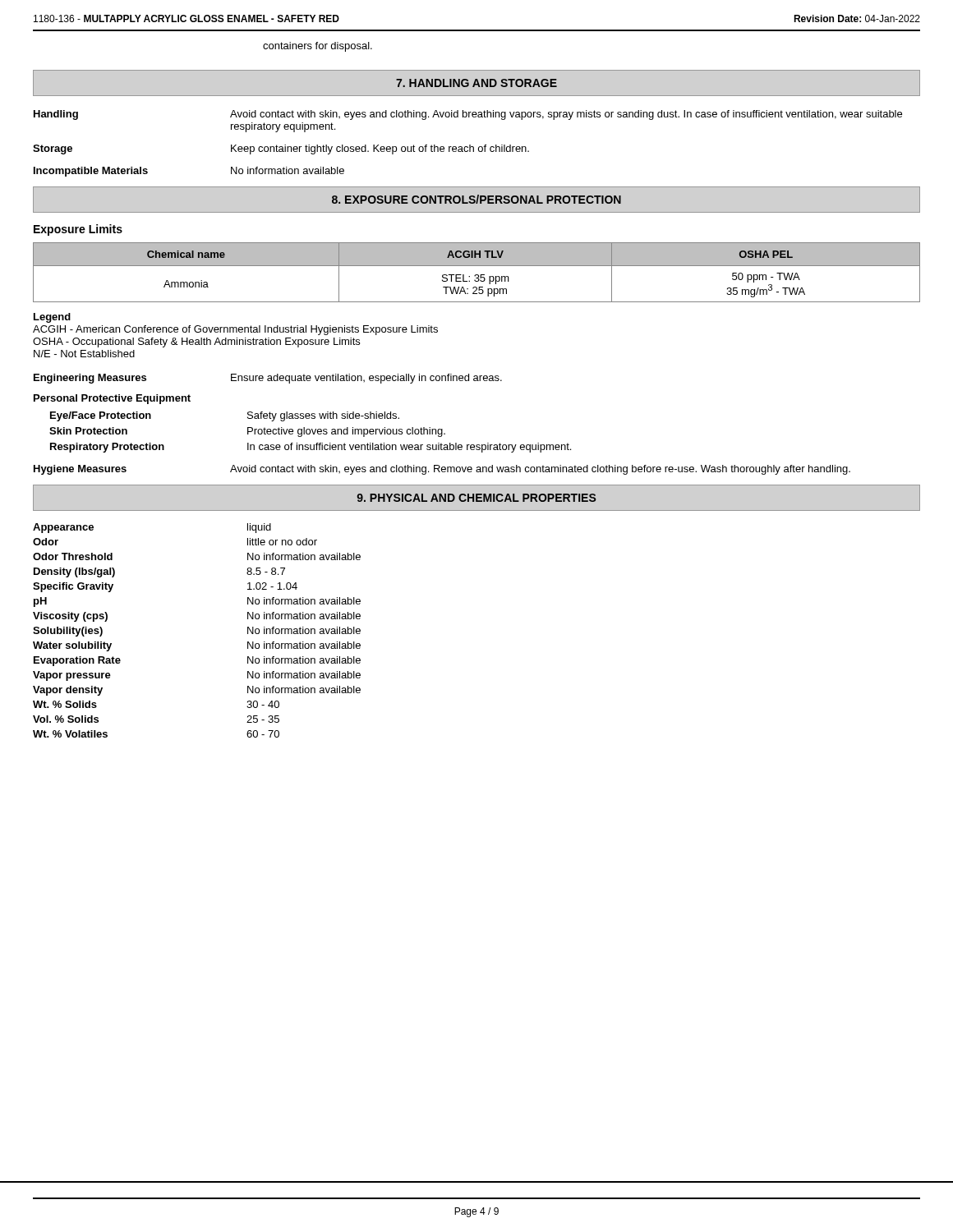The width and height of the screenshot is (953, 1232).
Task: Click on the text starting "8. EXPOSURE CONTROLS/PERSONAL PROTECTION"
Action: pos(476,200)
